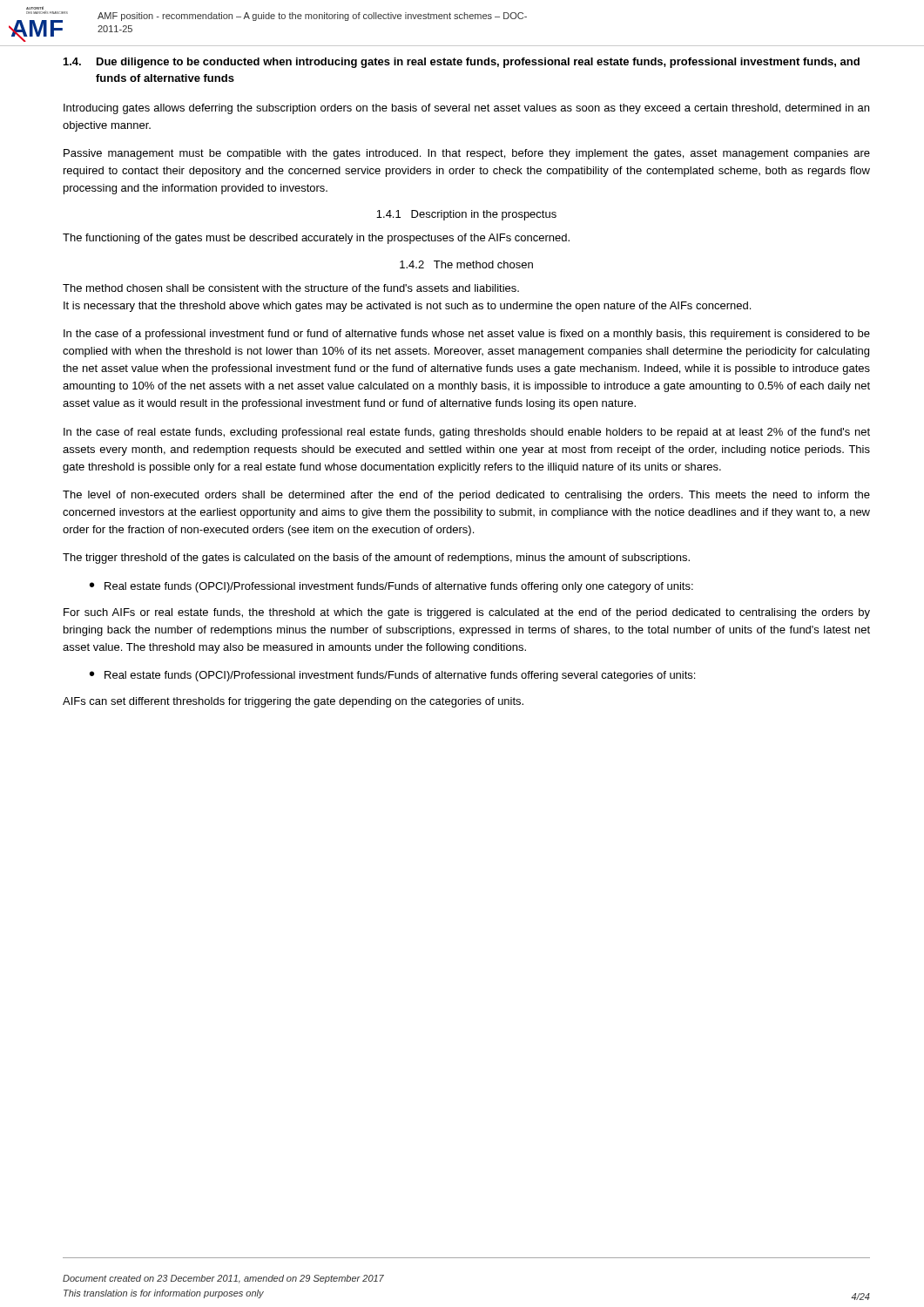Image resolution: width=924 pixels, height=1307 pixels.
Task: Navigate to the text starting "The functioning of the gates"
Action: coord(317,238)
